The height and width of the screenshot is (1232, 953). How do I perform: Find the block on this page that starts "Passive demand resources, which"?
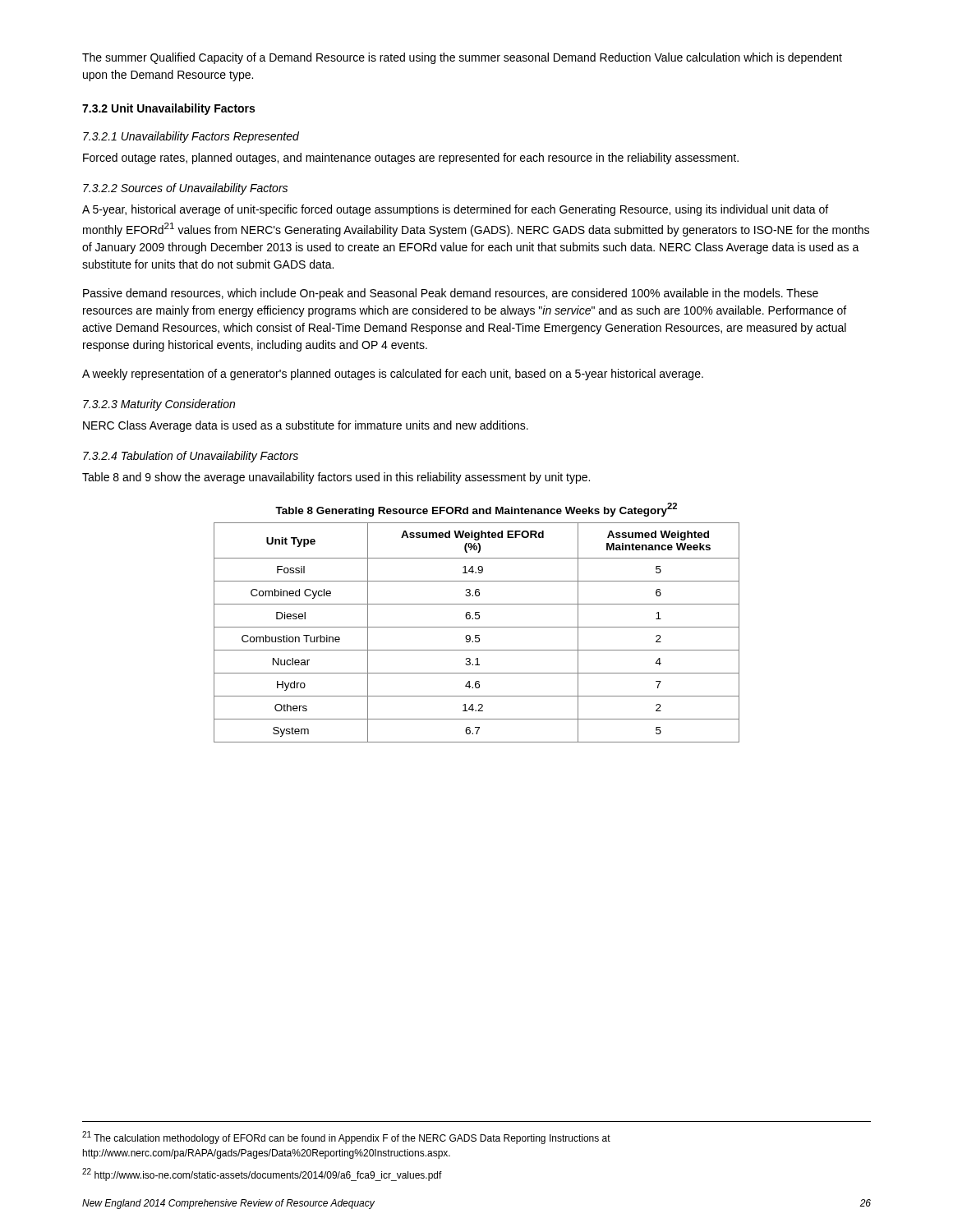pyautogui.click(x=464, y=319)
